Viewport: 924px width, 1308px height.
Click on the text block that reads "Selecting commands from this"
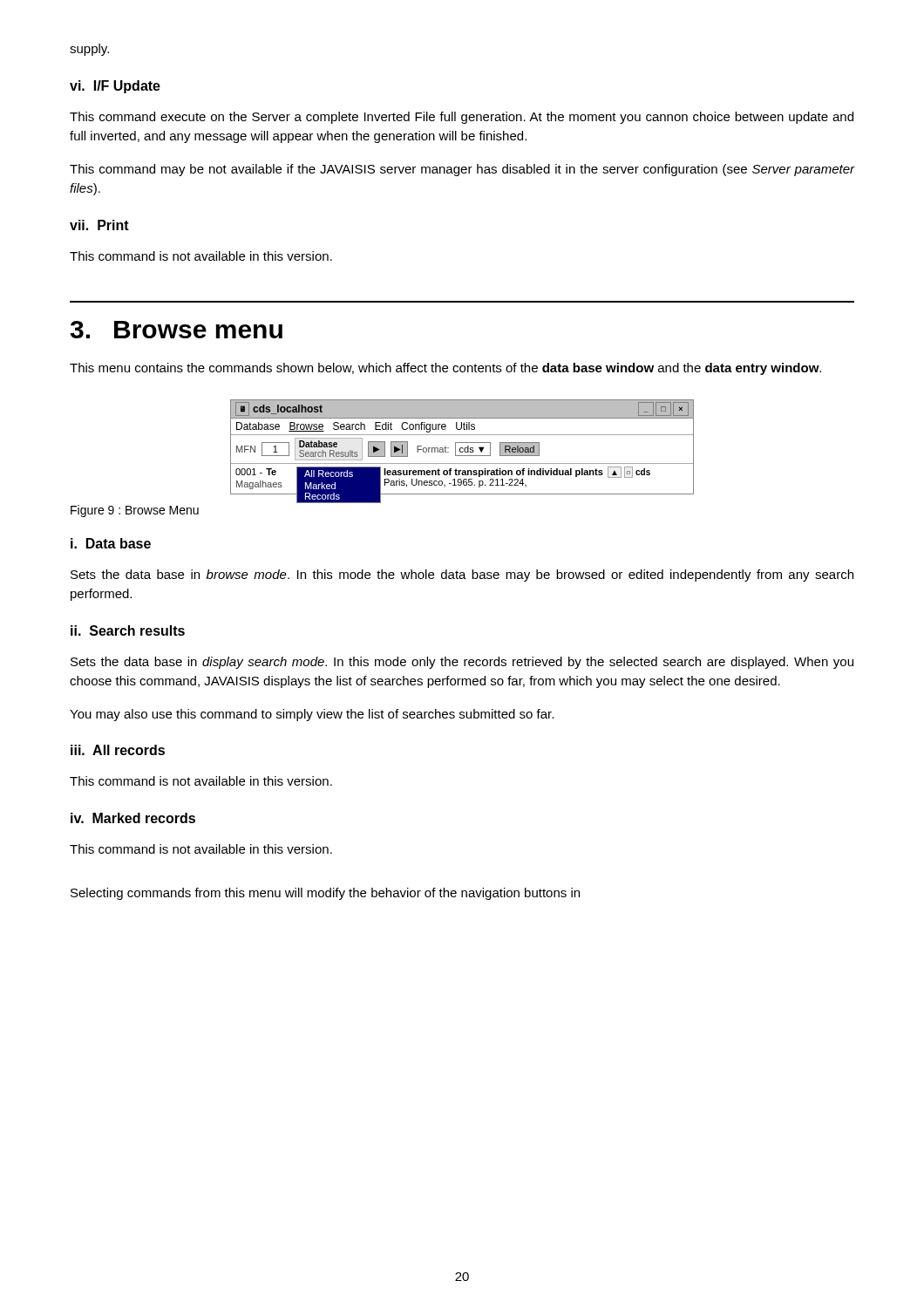tap(462, 893)
